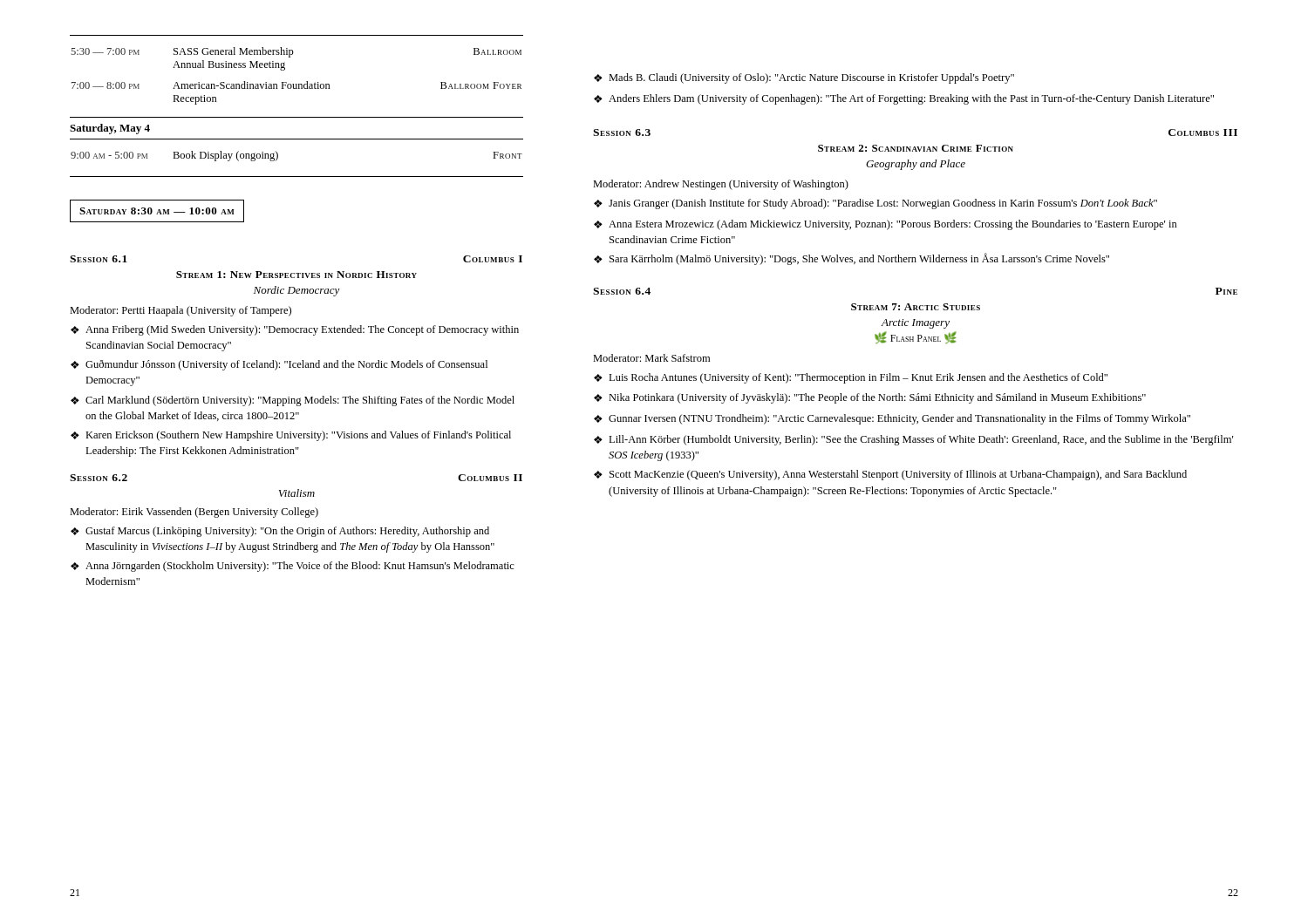Image resolution: width=1308 pixels, height=924 pixels.
Task: Point to the block beginning "❖ Guðmundur Jónsson (University"
Action: (296, 373)
